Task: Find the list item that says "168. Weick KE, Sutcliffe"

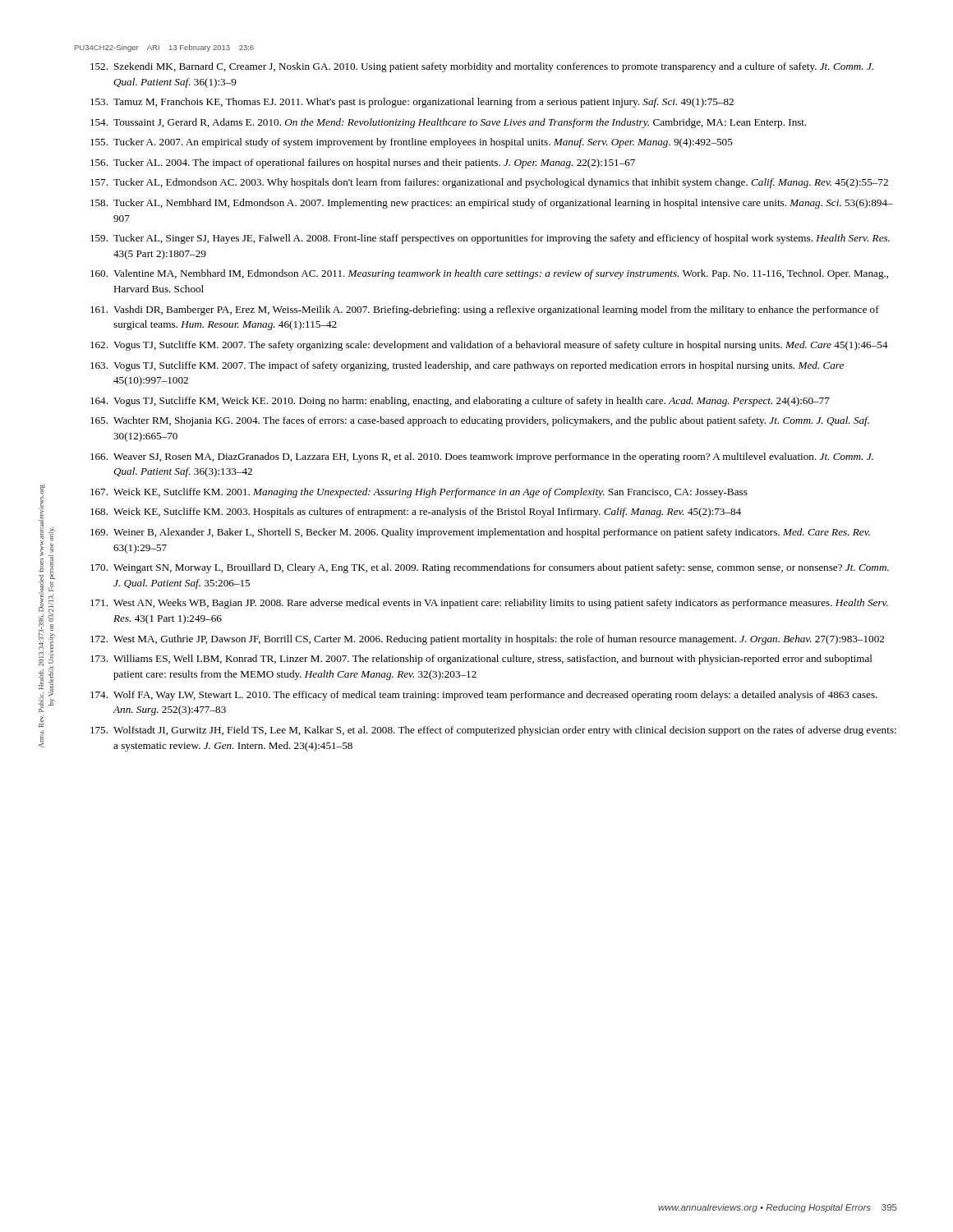Action: click(x=486, y=512)
